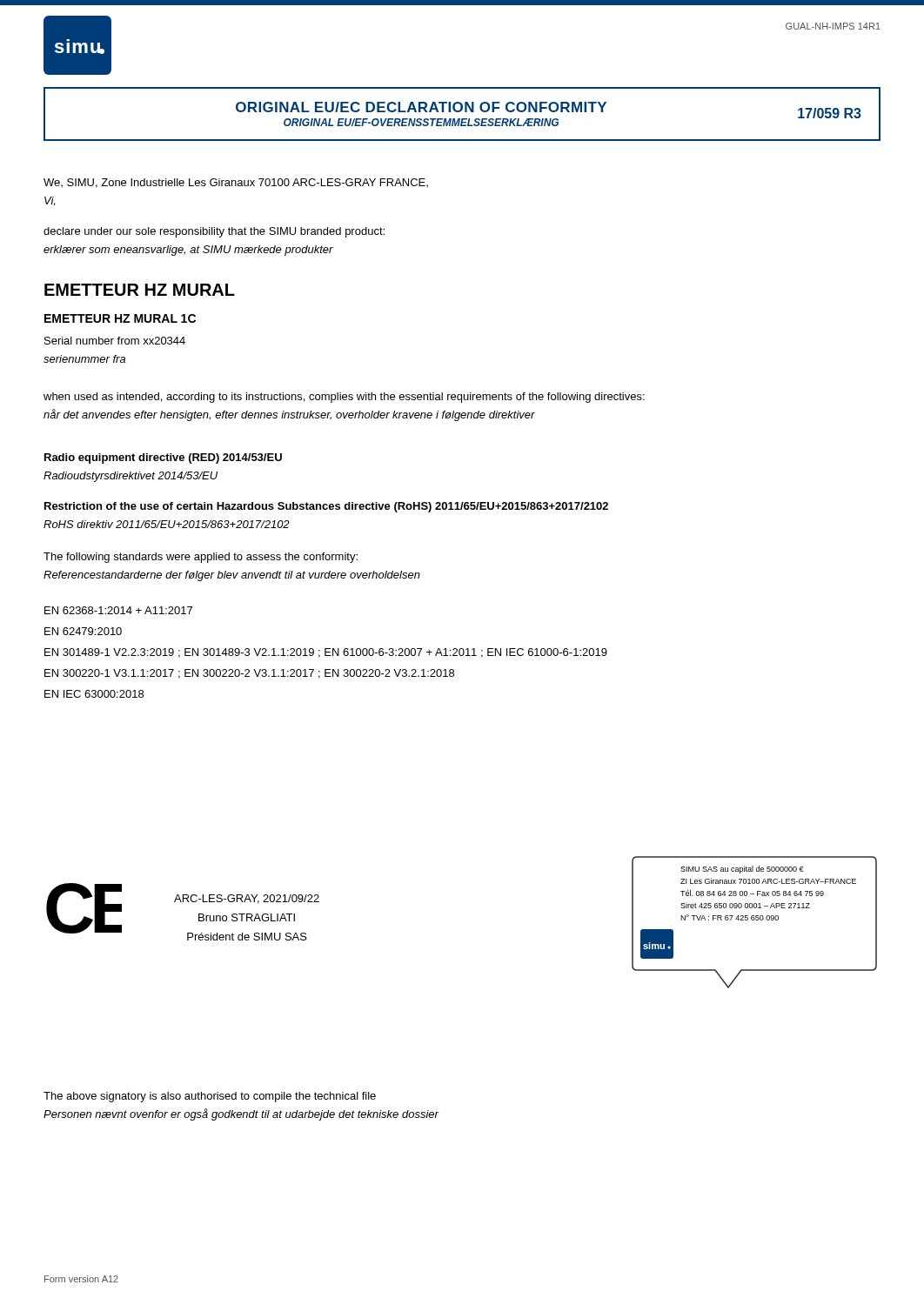Select the text block starting "when used as intended, according to its"
Viewport: 924px width, 1305px height.
pyautogui.click(x=344, y=405)
